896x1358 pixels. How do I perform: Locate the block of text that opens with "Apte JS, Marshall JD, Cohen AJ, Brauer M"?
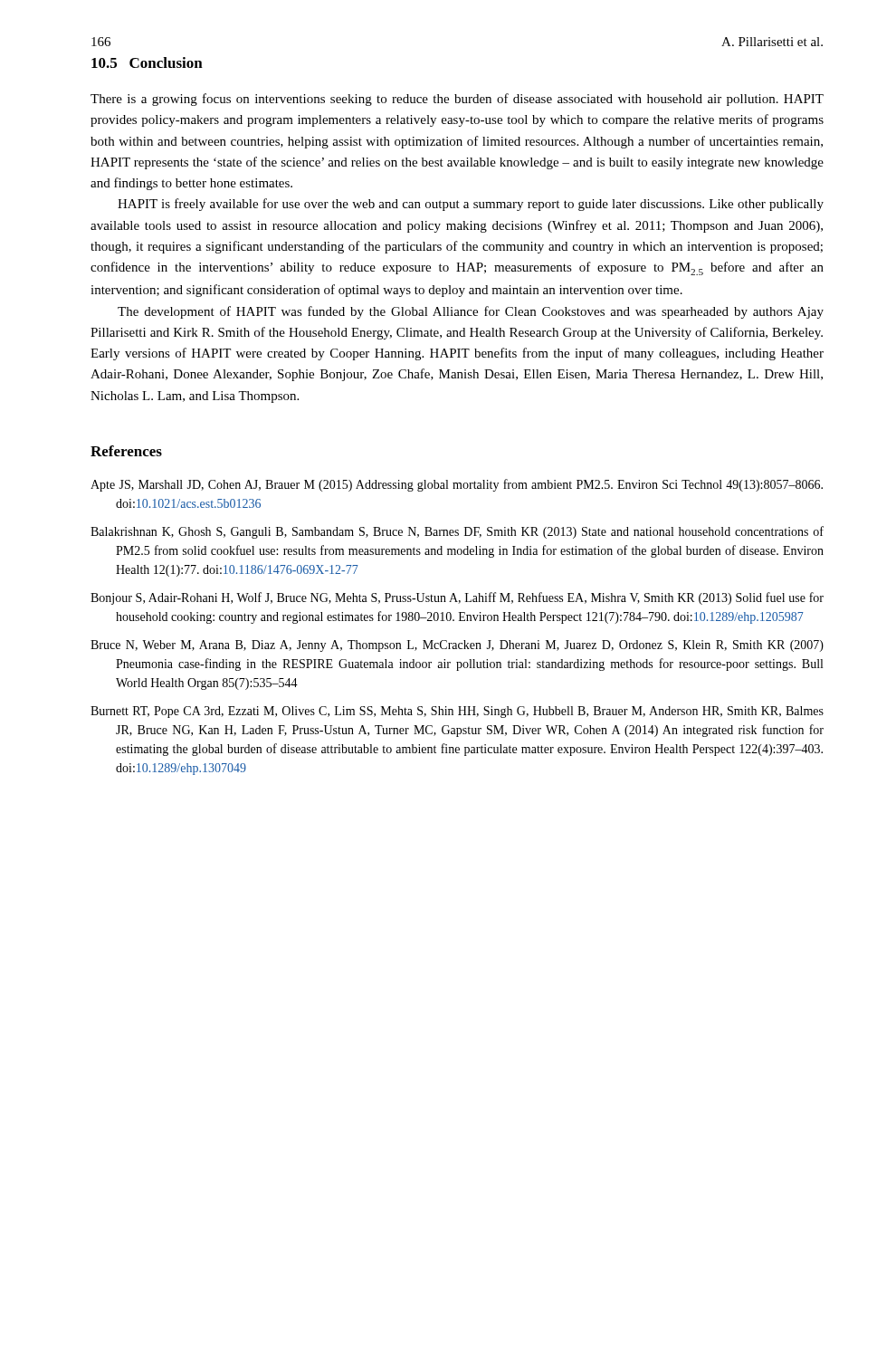(x=457, y=494)
